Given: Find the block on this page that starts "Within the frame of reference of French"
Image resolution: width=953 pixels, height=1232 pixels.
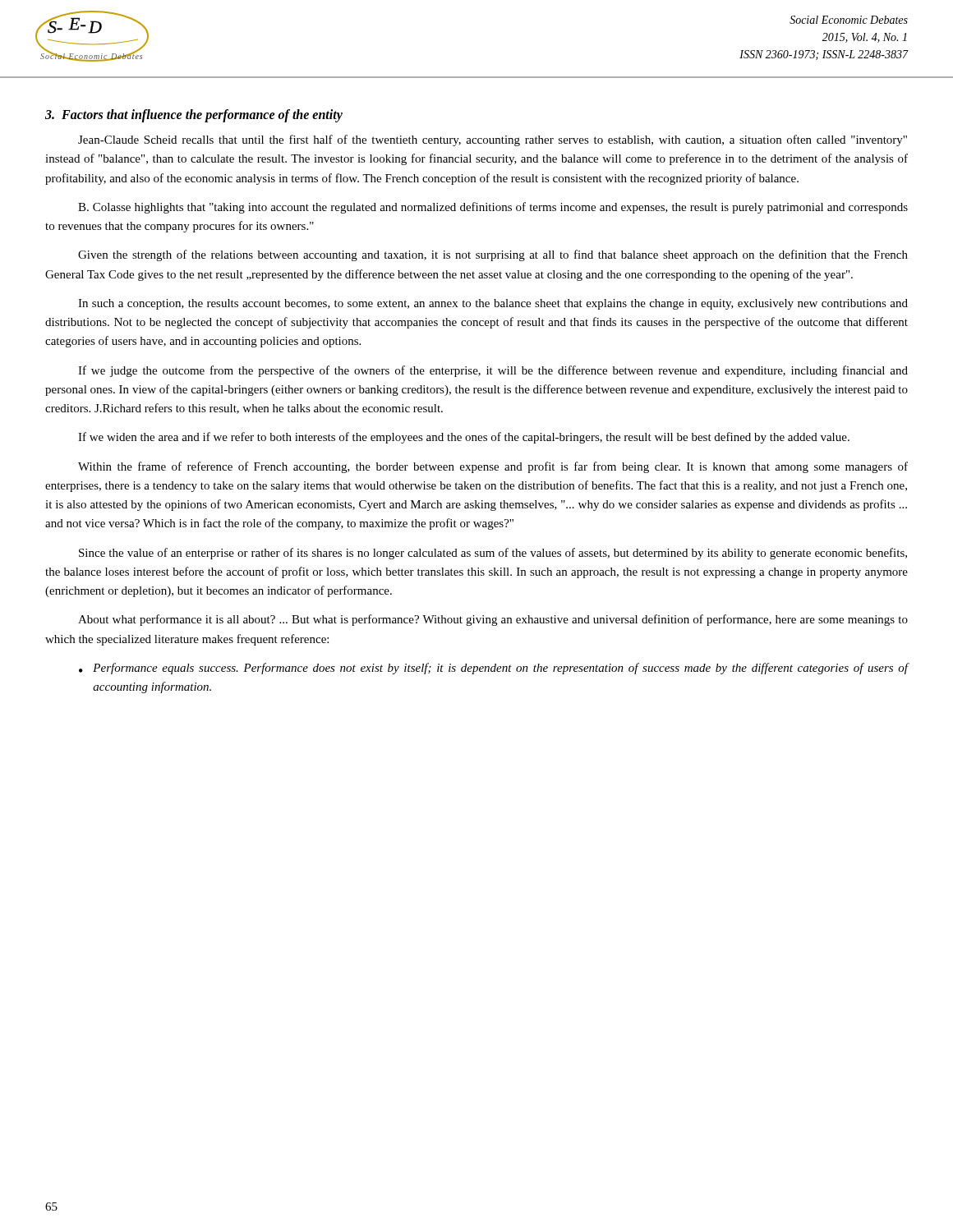Looking at the screenshot, I should click(476, 495).
